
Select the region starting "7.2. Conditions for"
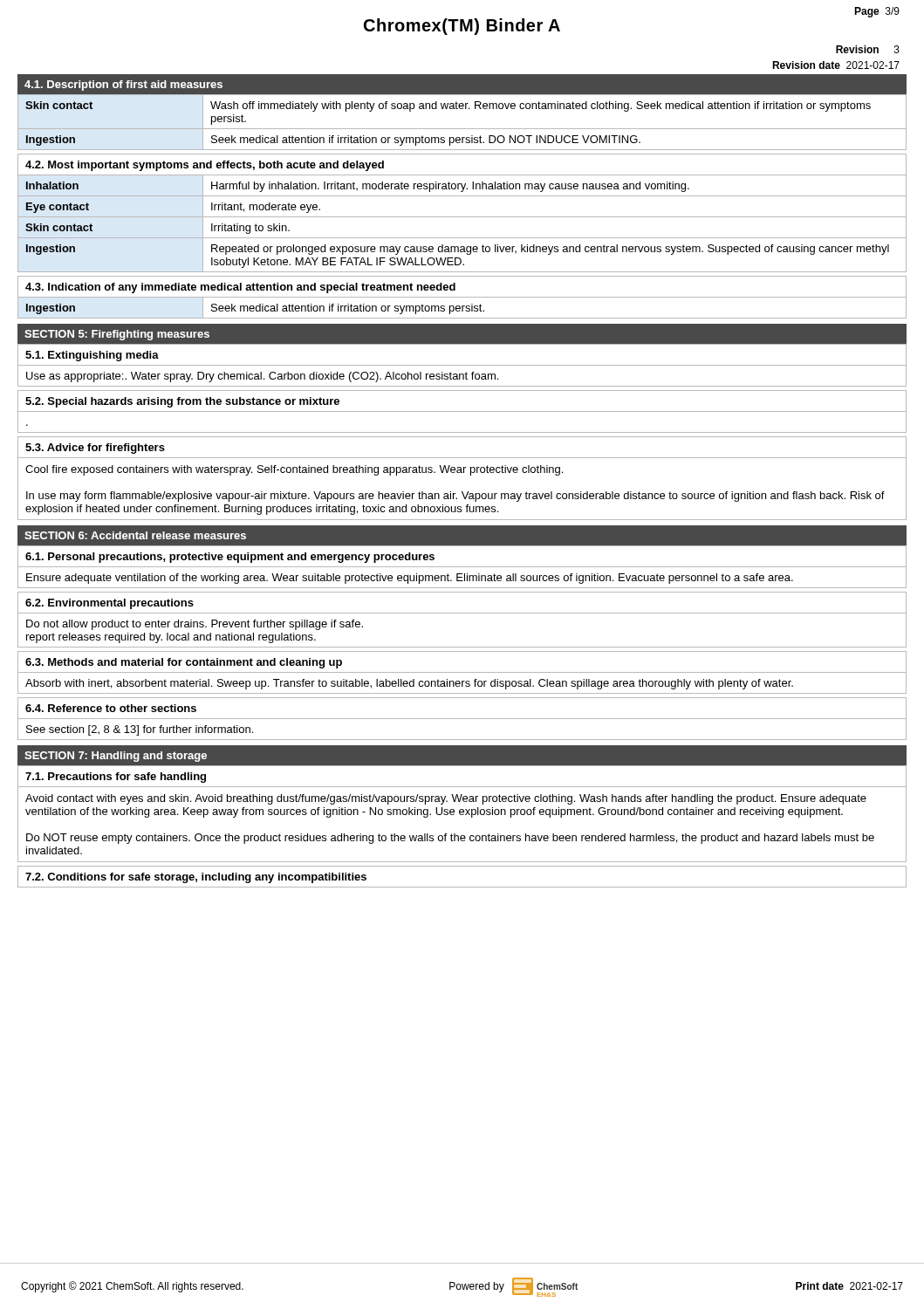[x=196, y=877]
